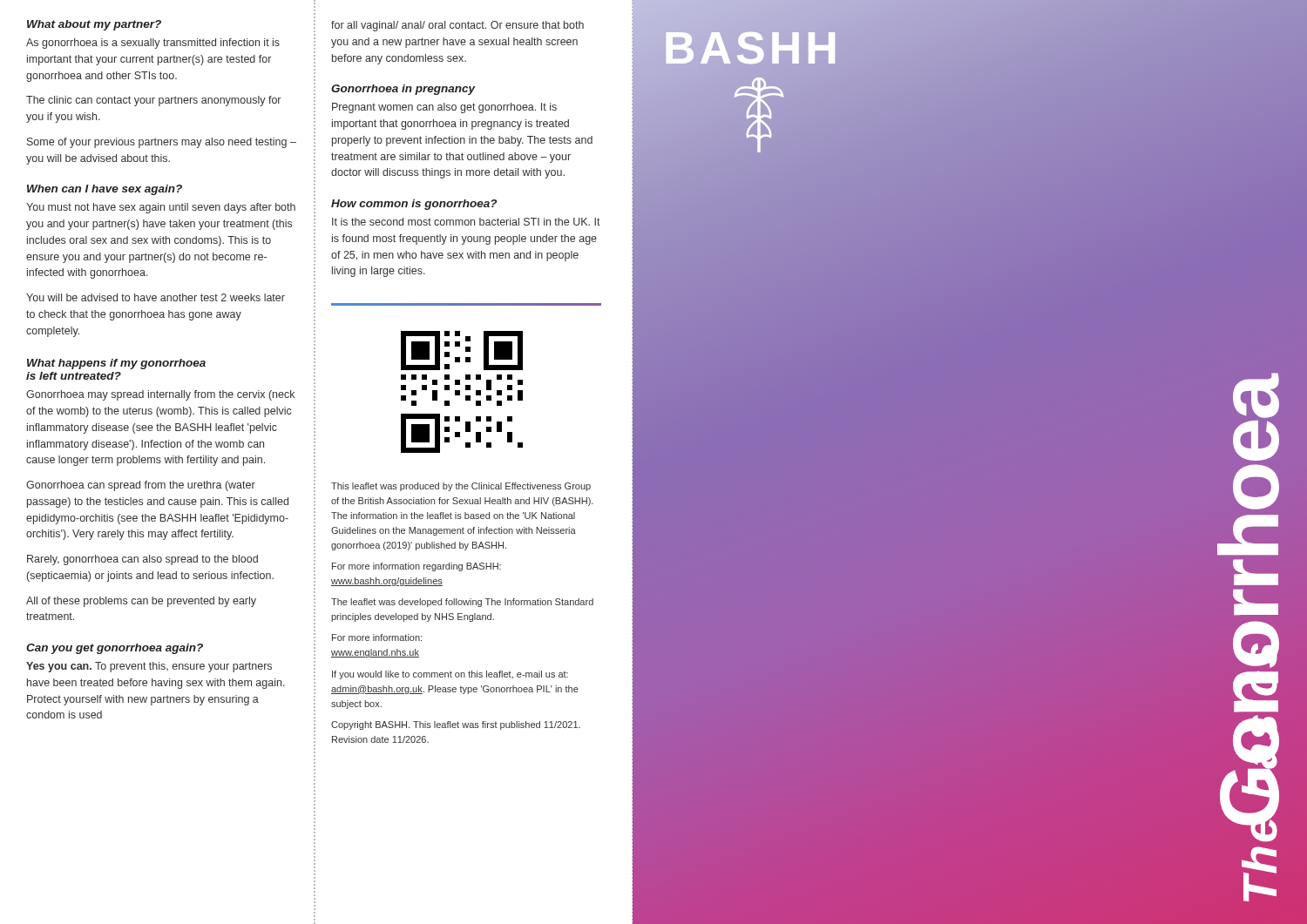Point to the element starting "For more information: www.england.nhs.uk"
1307x924 pixels.
[377, 645]
